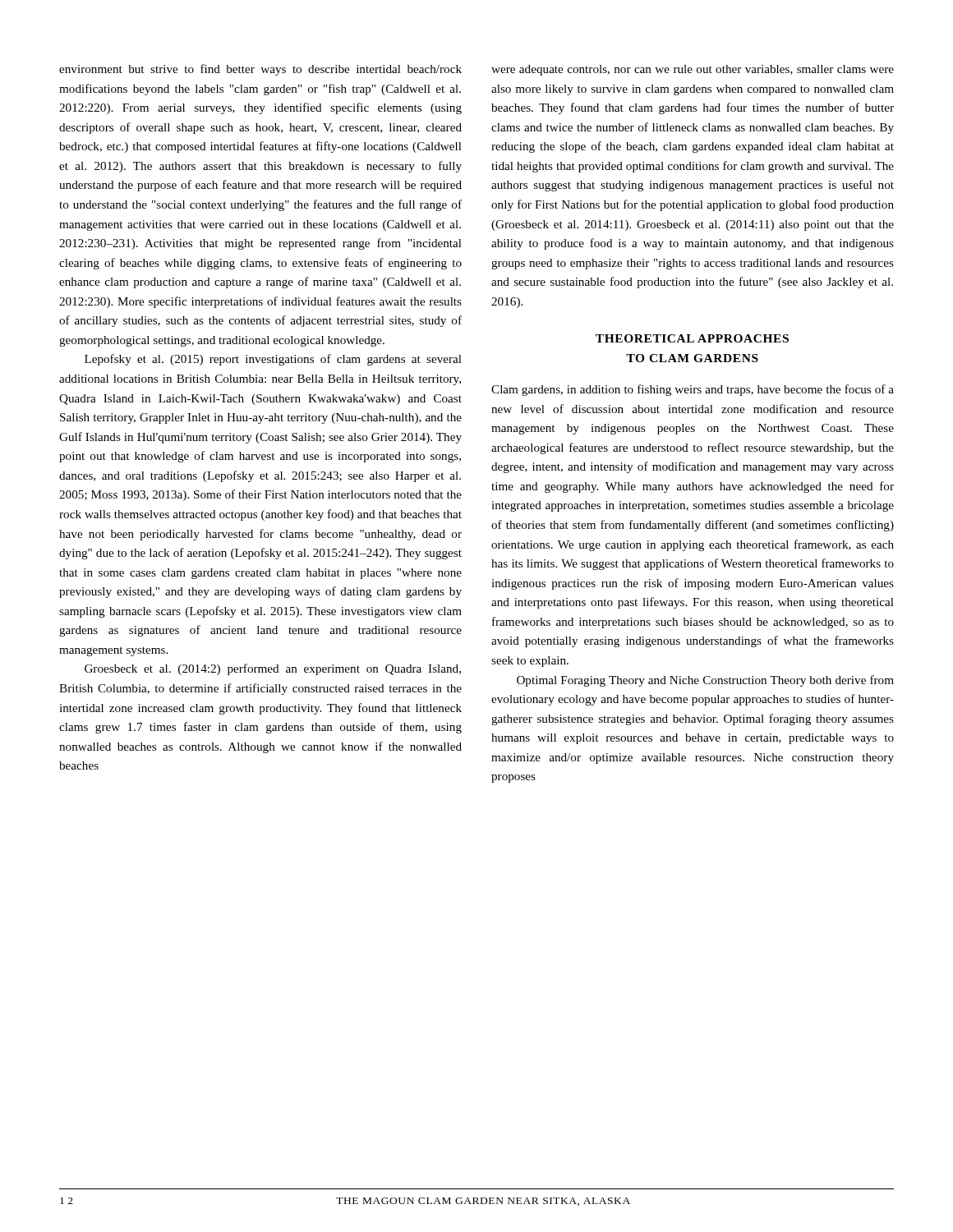Find the block on this page that starts "Optimal Foraging Theory"

693,728
